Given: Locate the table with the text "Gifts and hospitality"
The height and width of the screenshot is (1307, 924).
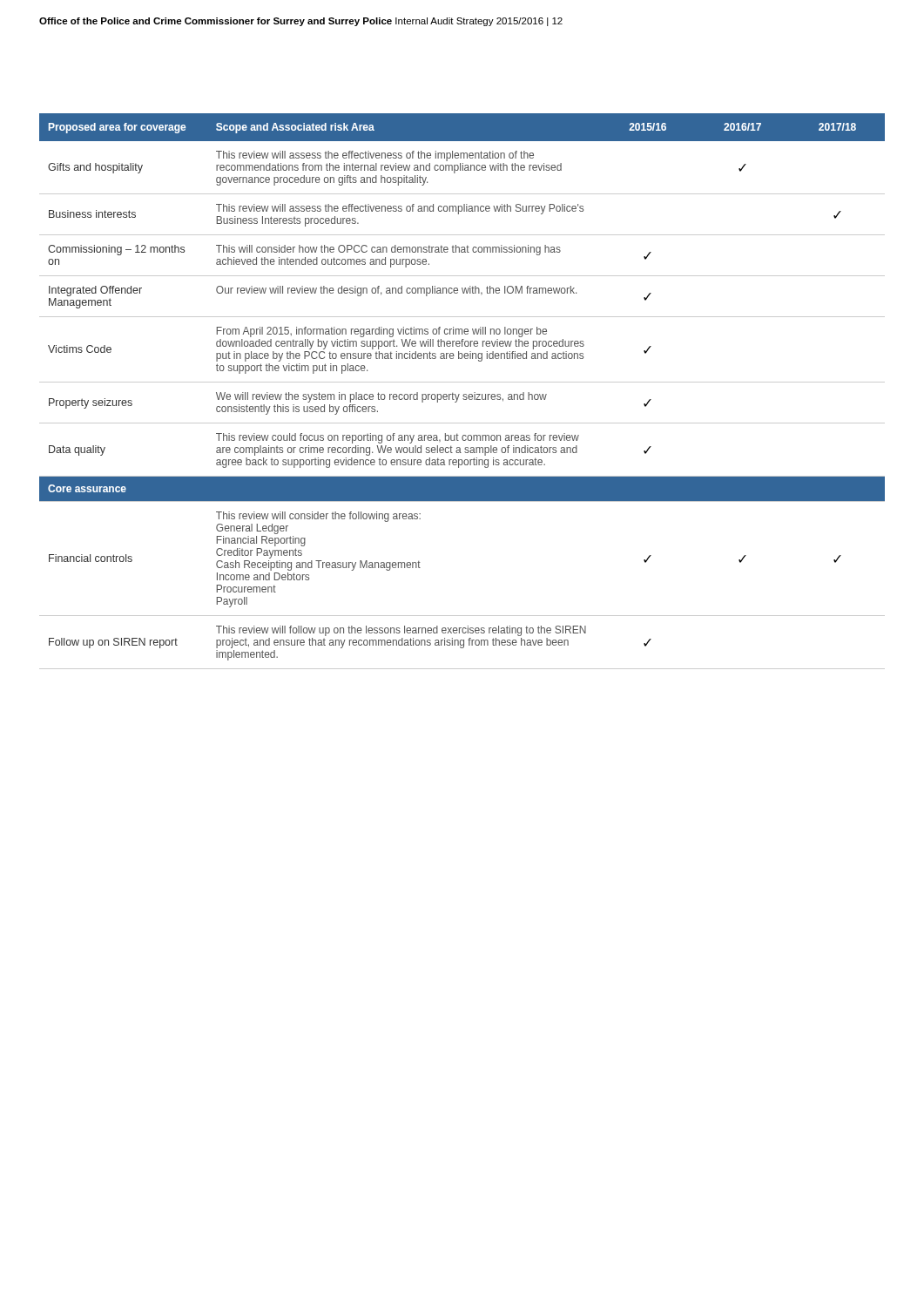Looking at the screenshot, I should (462, 391).
